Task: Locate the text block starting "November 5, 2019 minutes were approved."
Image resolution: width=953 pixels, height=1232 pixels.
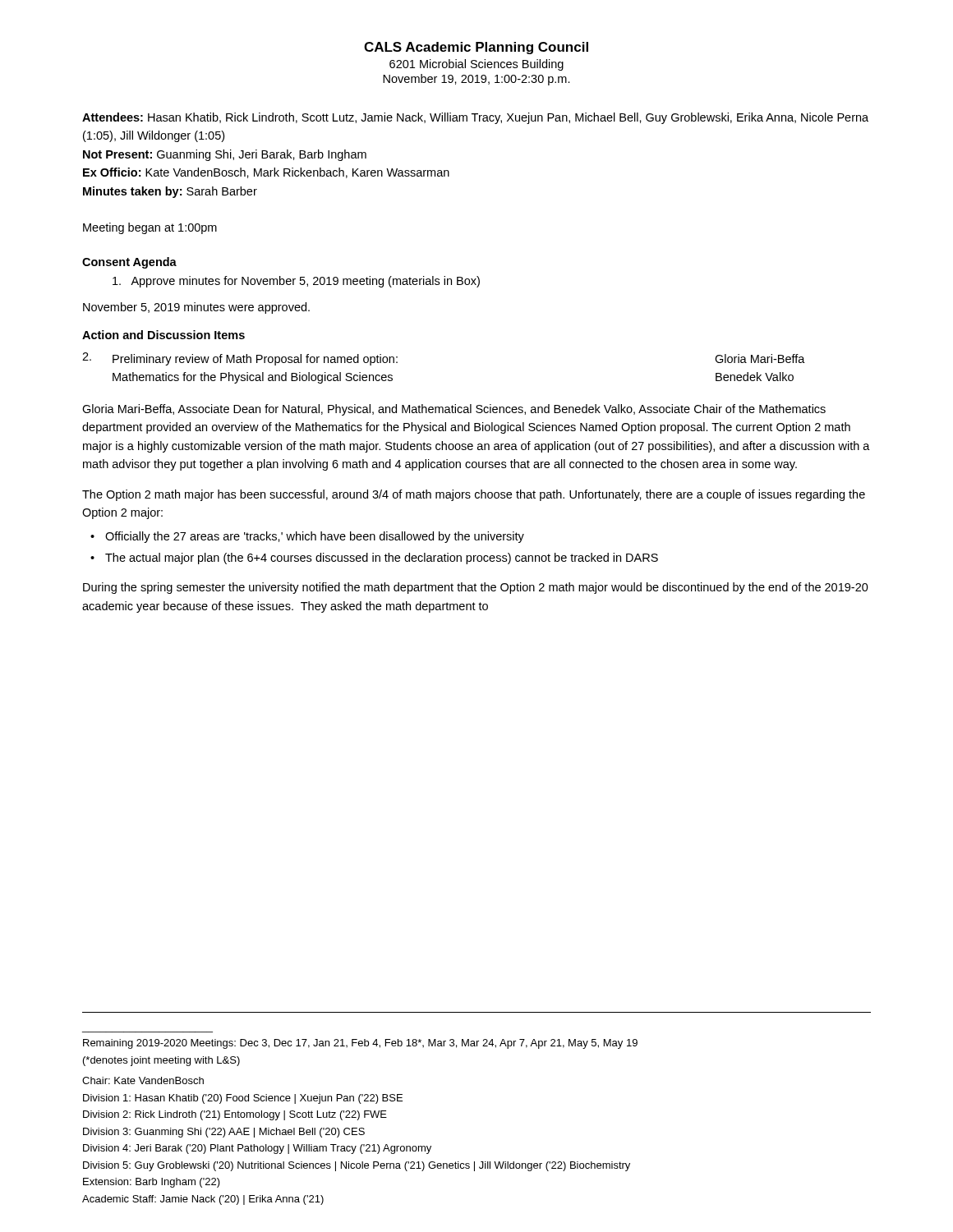Action: (196, 307)
